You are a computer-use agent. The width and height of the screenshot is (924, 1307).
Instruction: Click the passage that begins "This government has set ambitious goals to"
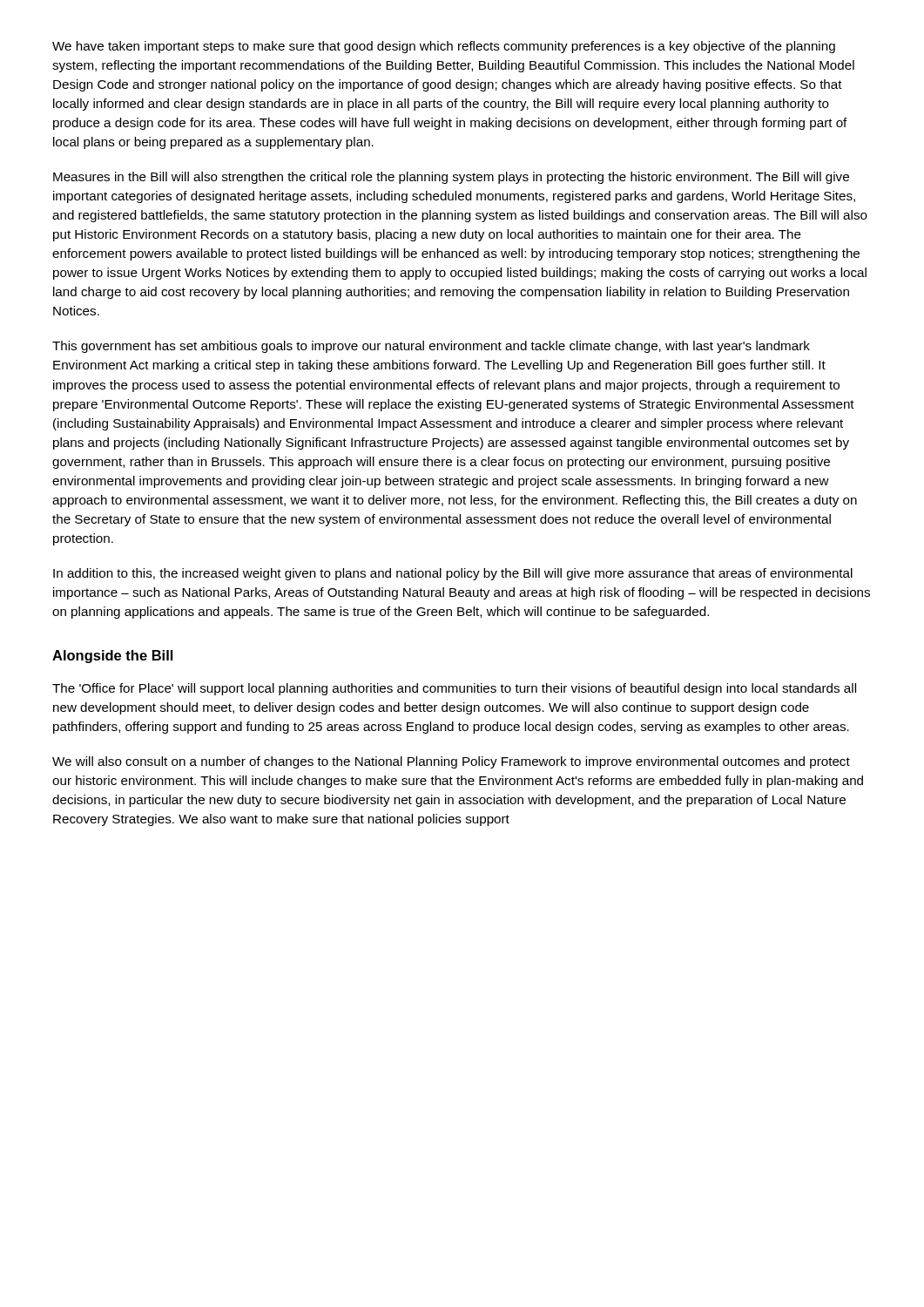[x=455, y=442]
